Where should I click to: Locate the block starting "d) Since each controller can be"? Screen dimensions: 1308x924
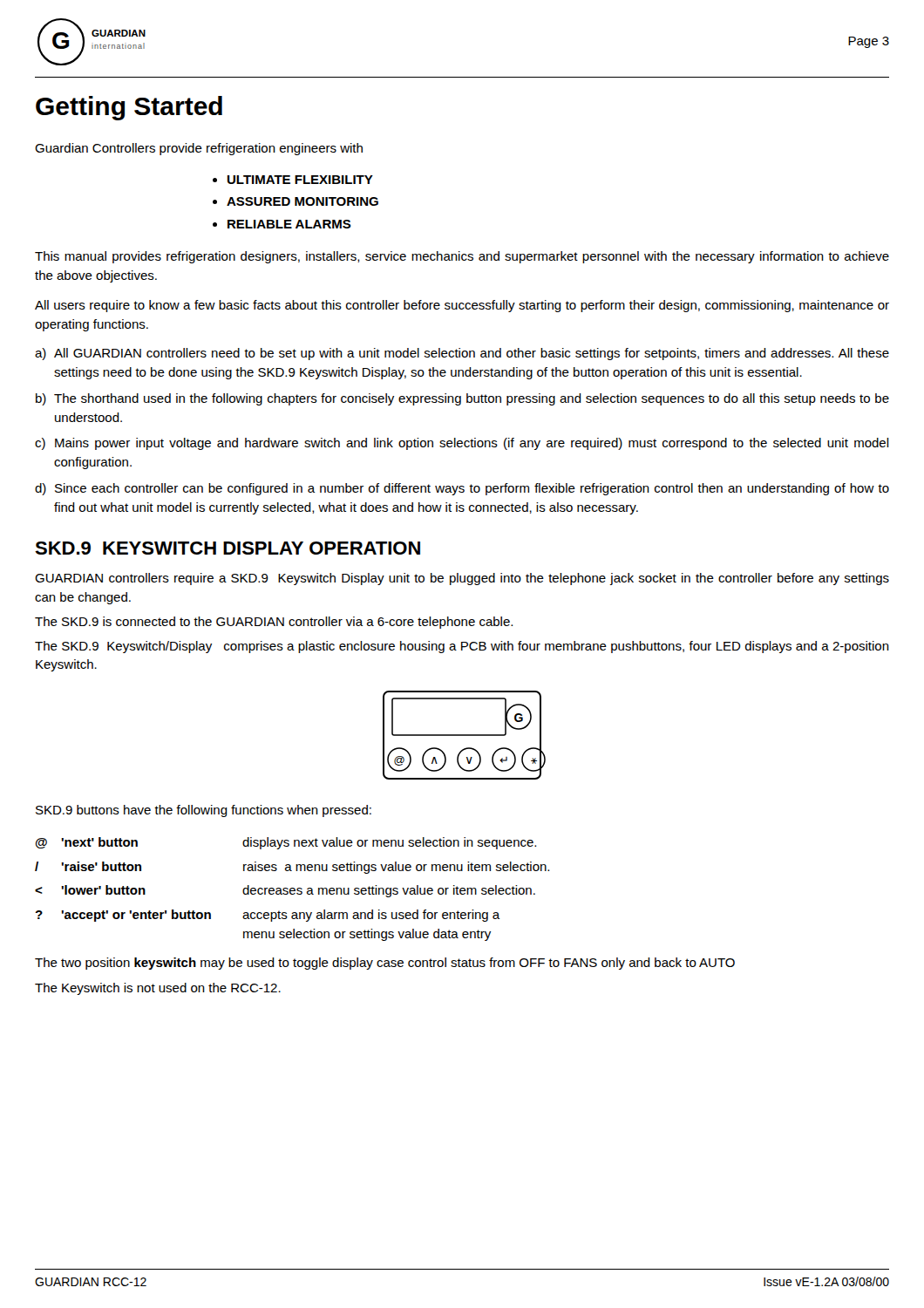tap(462, 497)
